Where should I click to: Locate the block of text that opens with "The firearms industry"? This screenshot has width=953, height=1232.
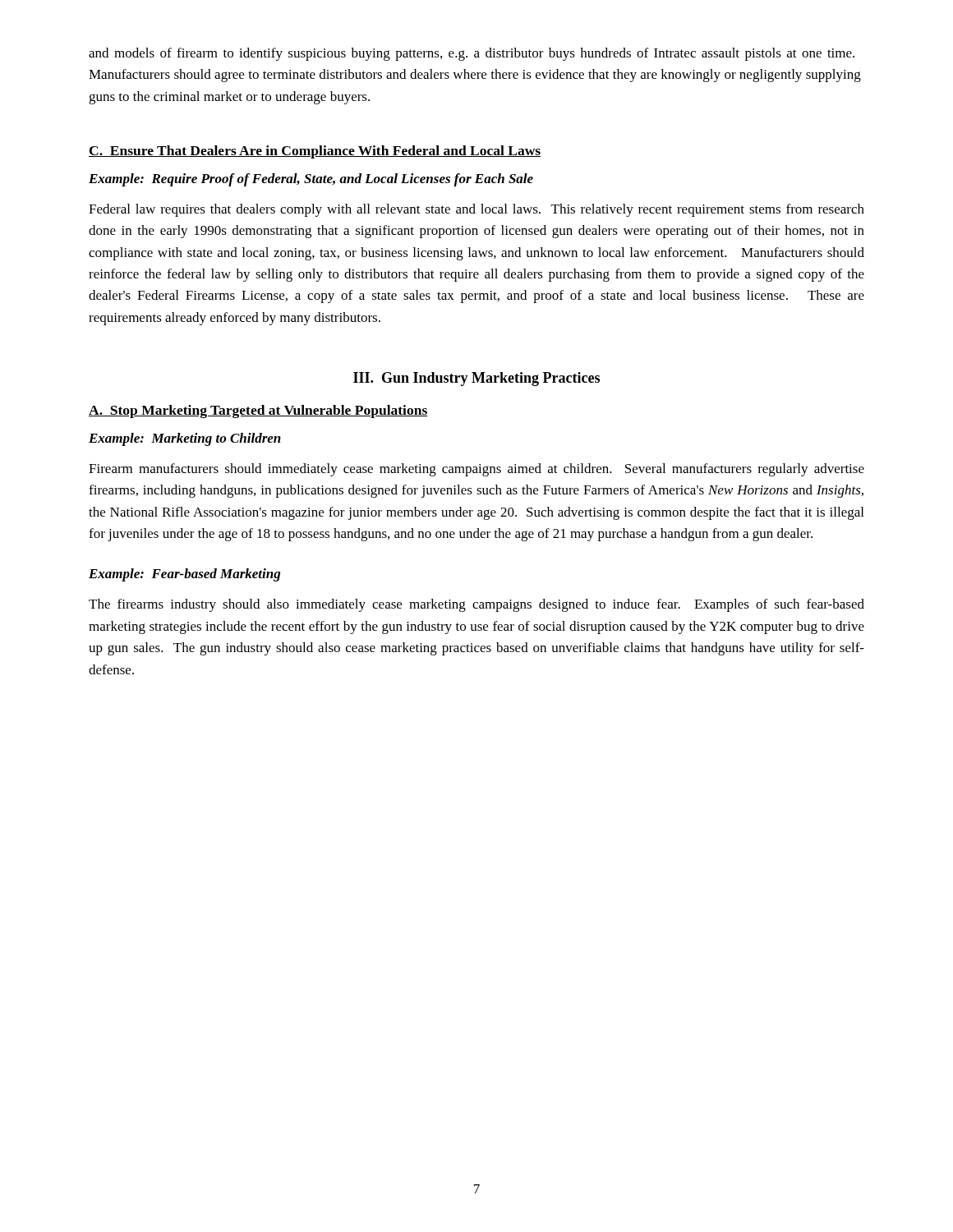click(476, 637)
